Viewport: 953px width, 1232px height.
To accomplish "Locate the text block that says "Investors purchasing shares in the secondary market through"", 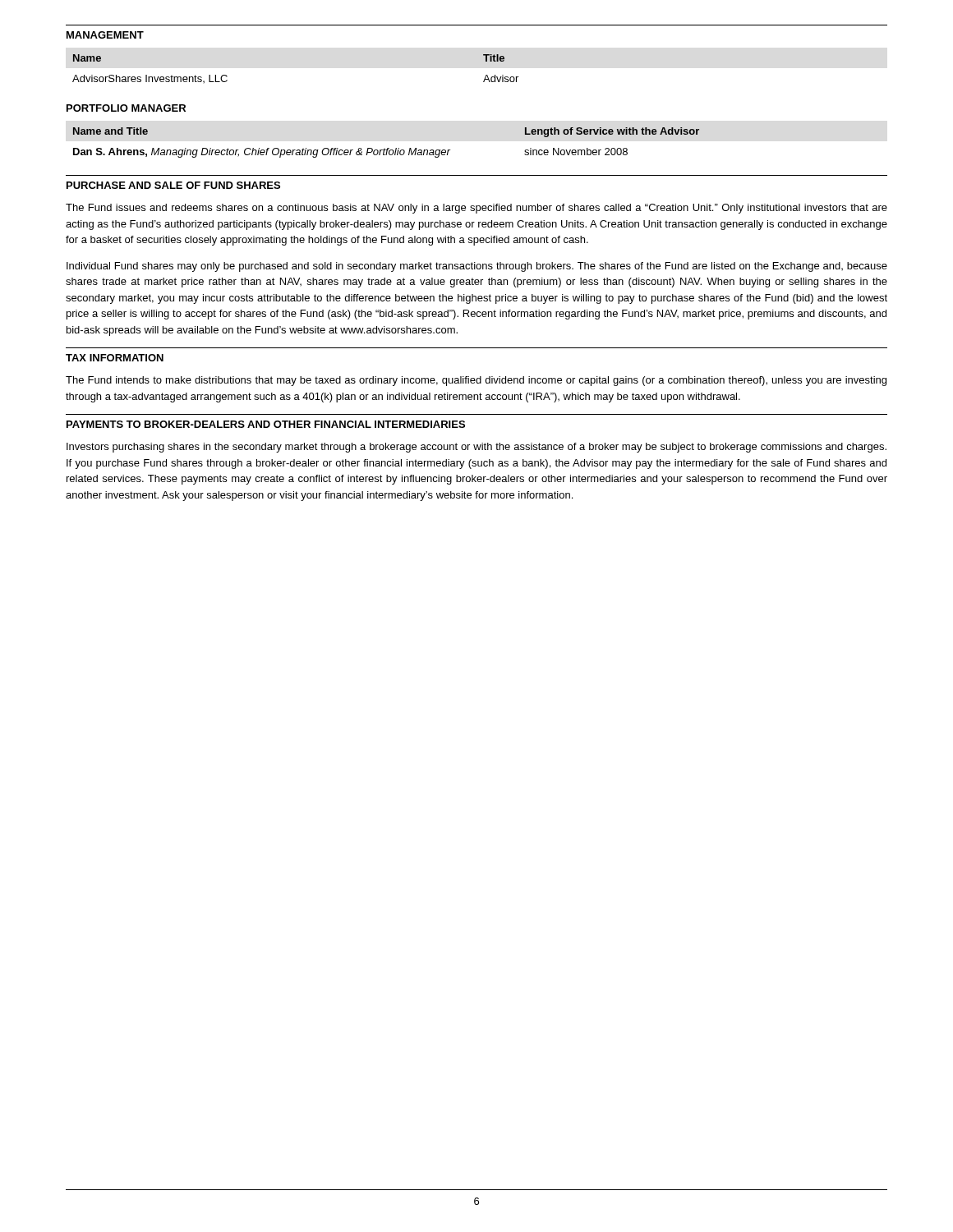I will click(x=476, y=470).
